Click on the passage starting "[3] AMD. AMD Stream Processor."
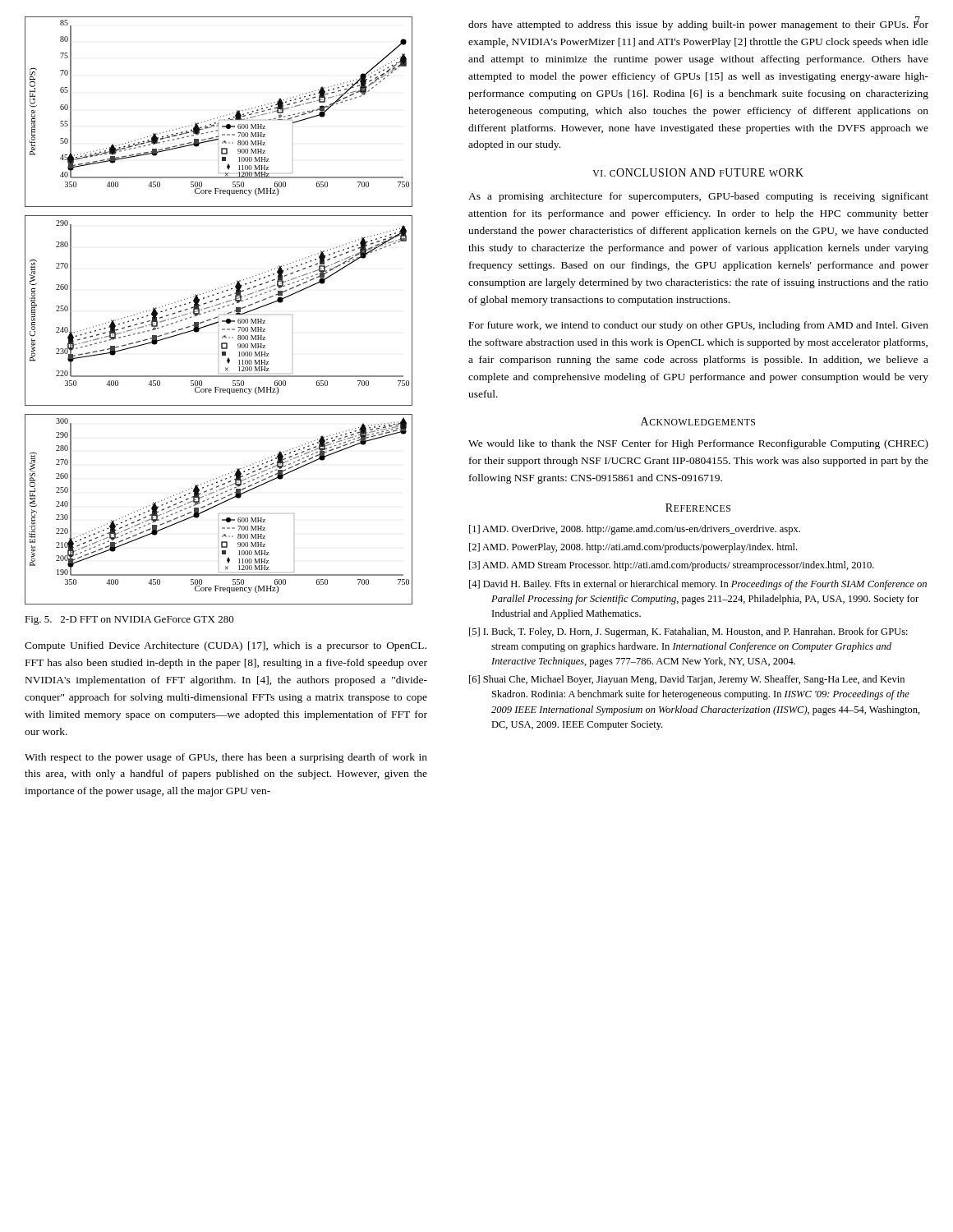Viewport: 953px width, 1232px height. pyautogui.click(x=671, y=565)
